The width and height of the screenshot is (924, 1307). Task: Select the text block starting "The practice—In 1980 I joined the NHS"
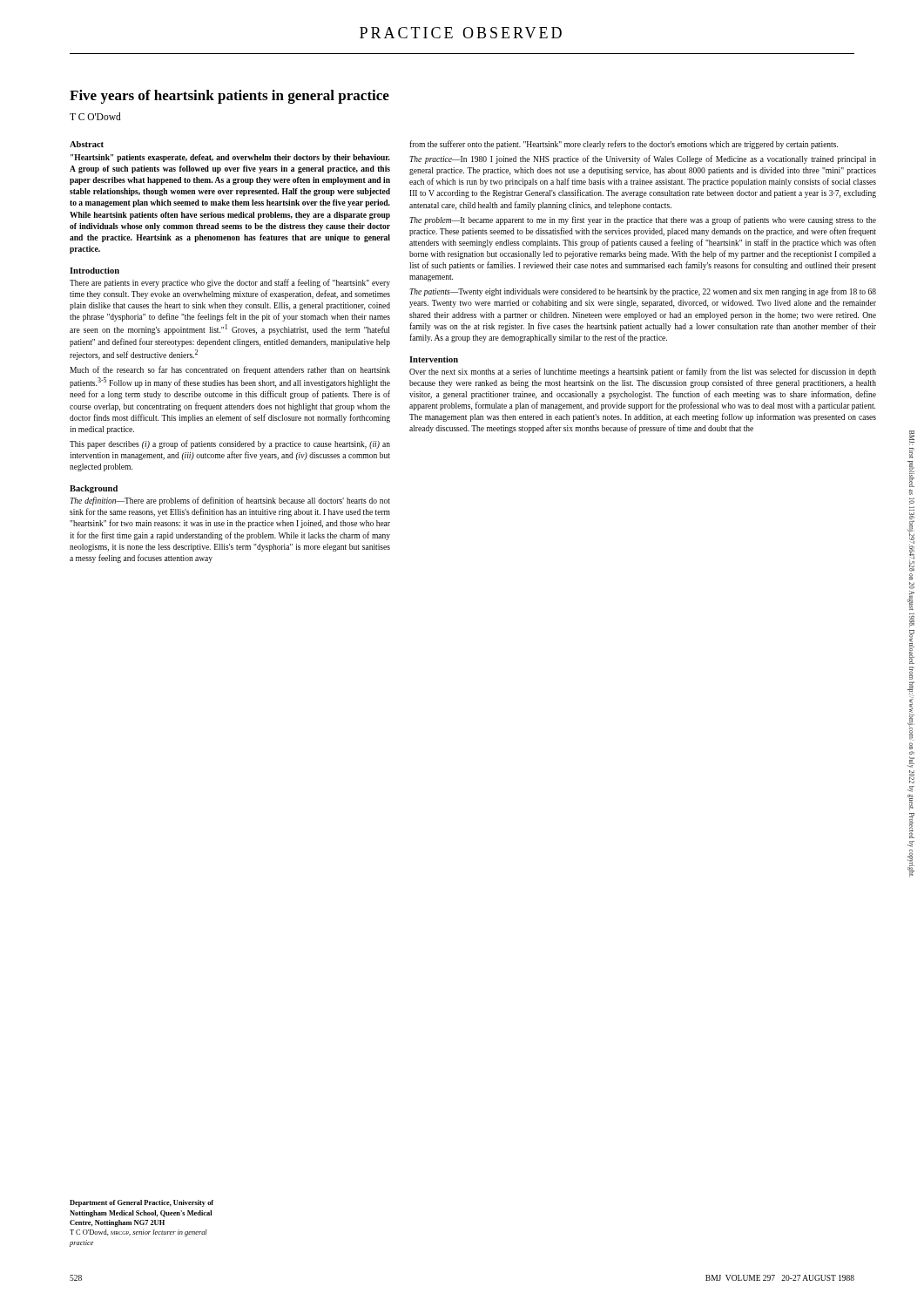(x=643, y=182)
